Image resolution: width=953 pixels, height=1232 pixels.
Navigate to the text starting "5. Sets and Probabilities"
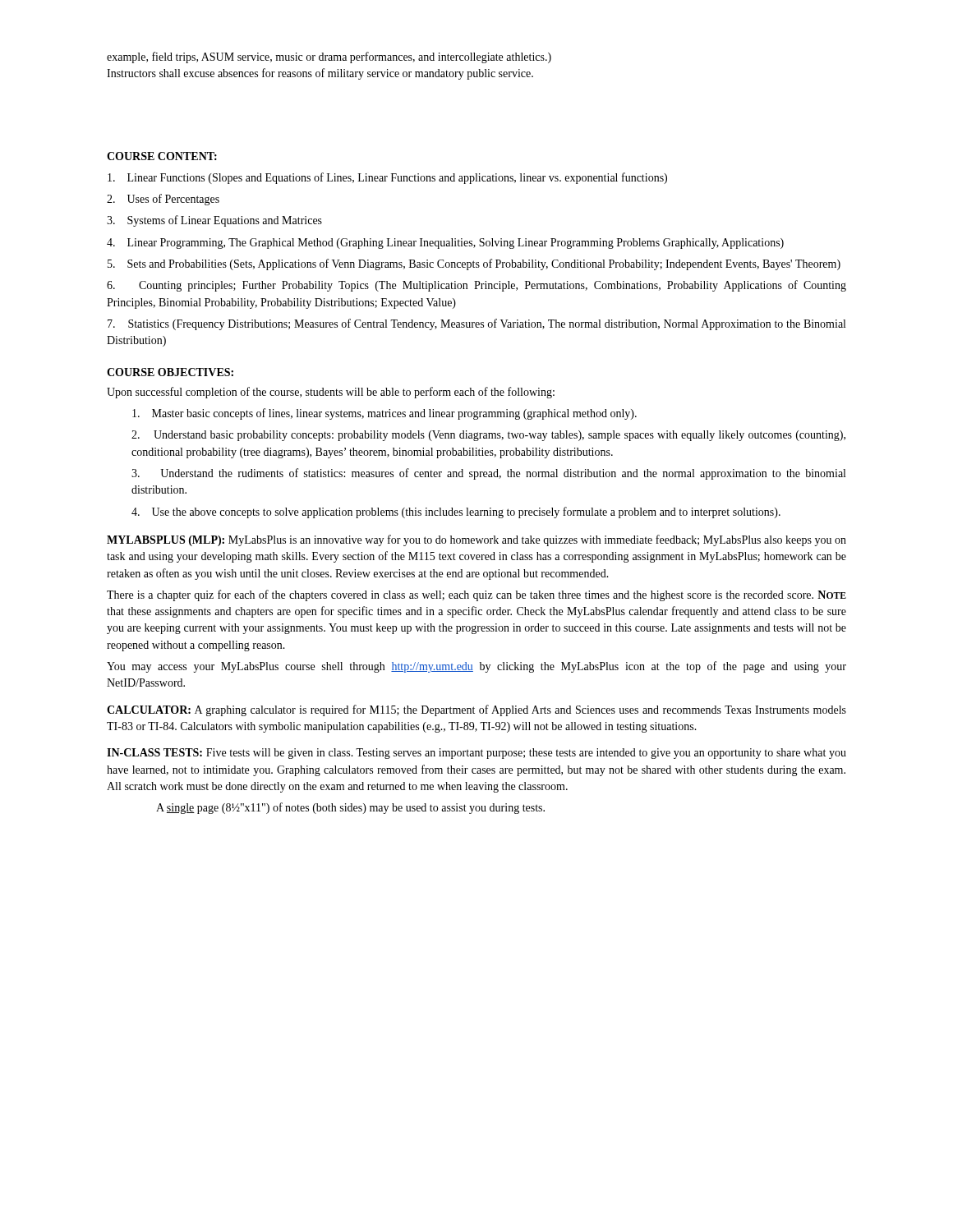coord(476,265)
